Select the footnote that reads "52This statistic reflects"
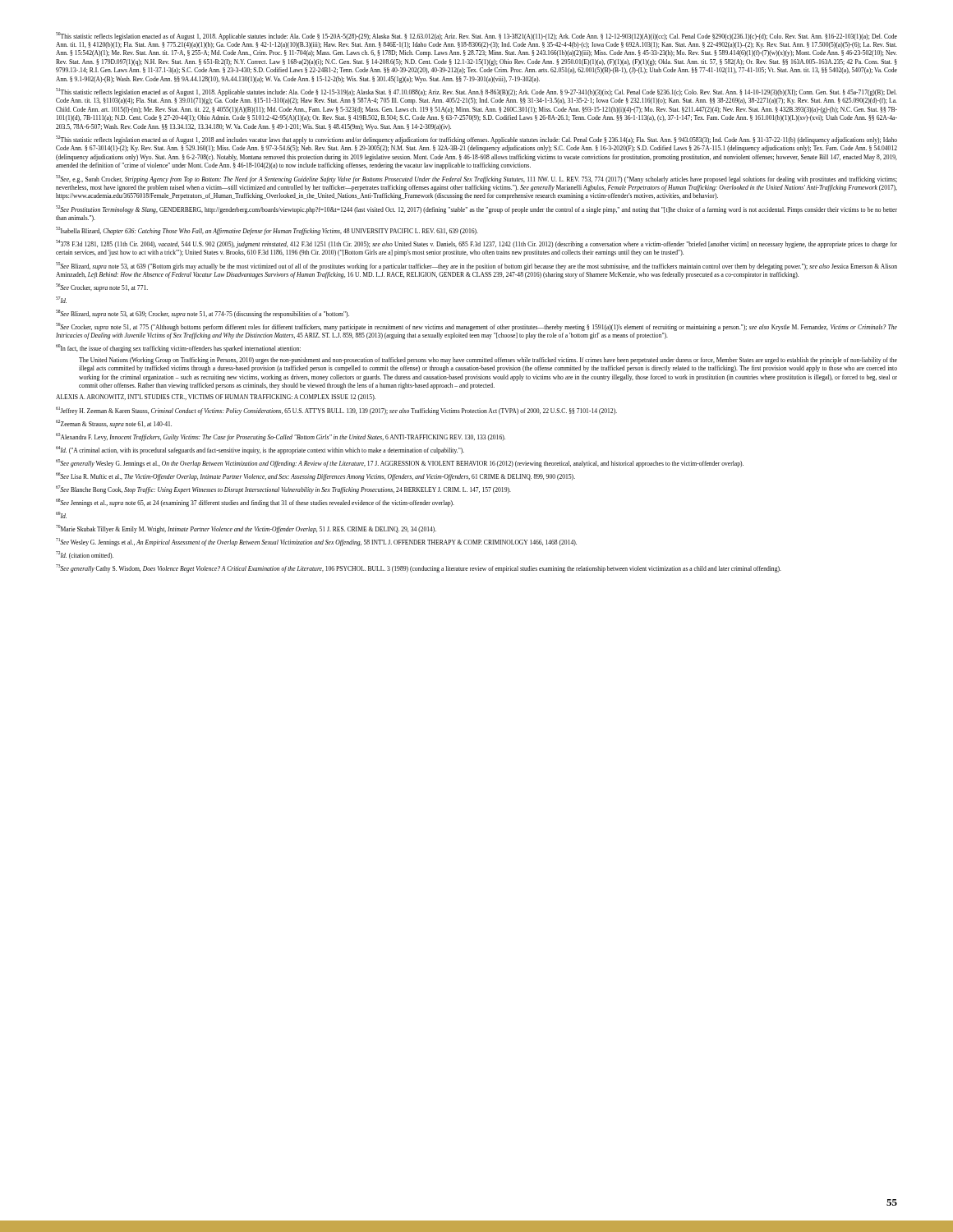This screenshot has height=1232, width=953. [x=476, y=153]
